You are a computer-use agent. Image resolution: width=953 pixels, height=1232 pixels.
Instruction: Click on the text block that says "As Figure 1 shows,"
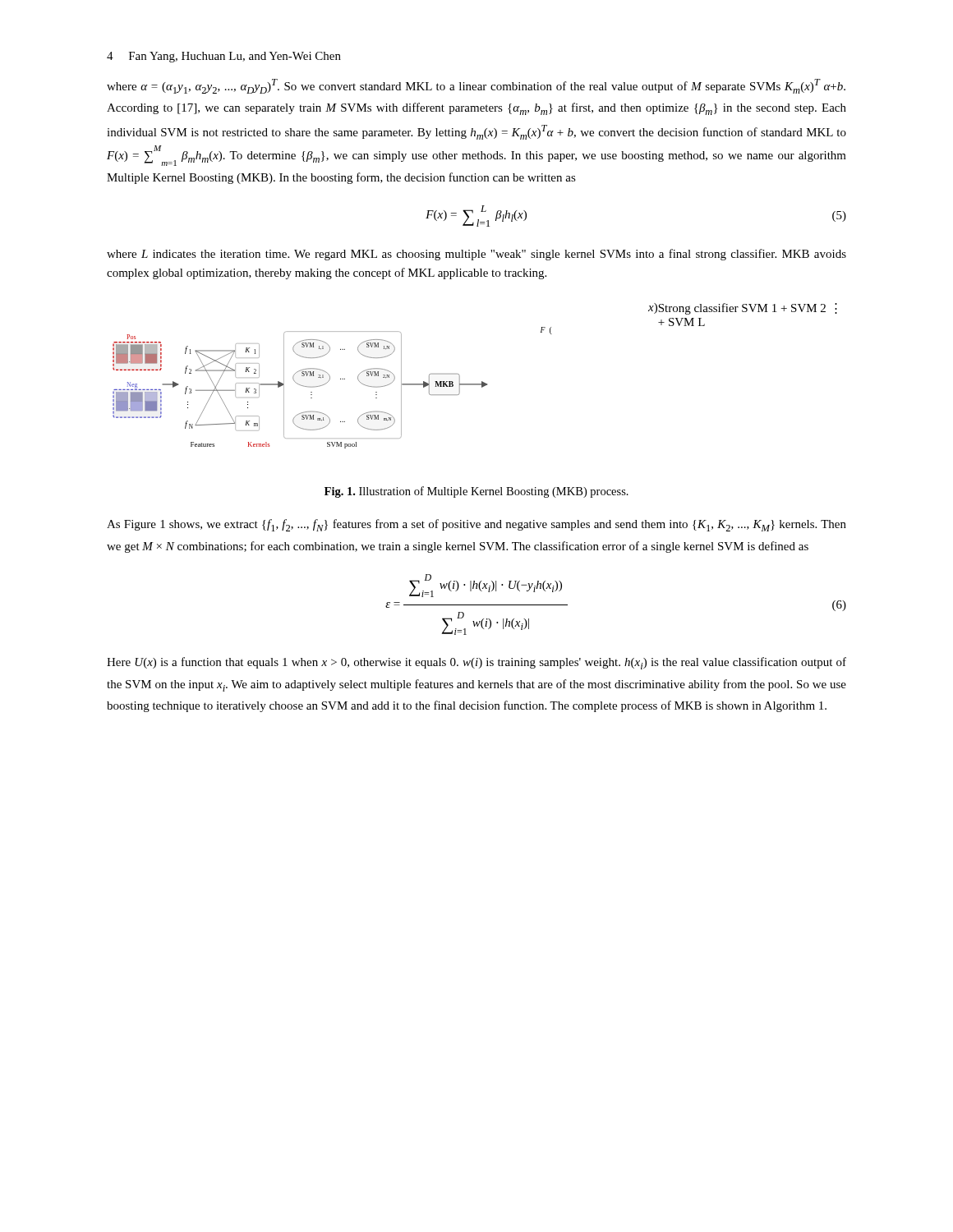coord(476,536)
